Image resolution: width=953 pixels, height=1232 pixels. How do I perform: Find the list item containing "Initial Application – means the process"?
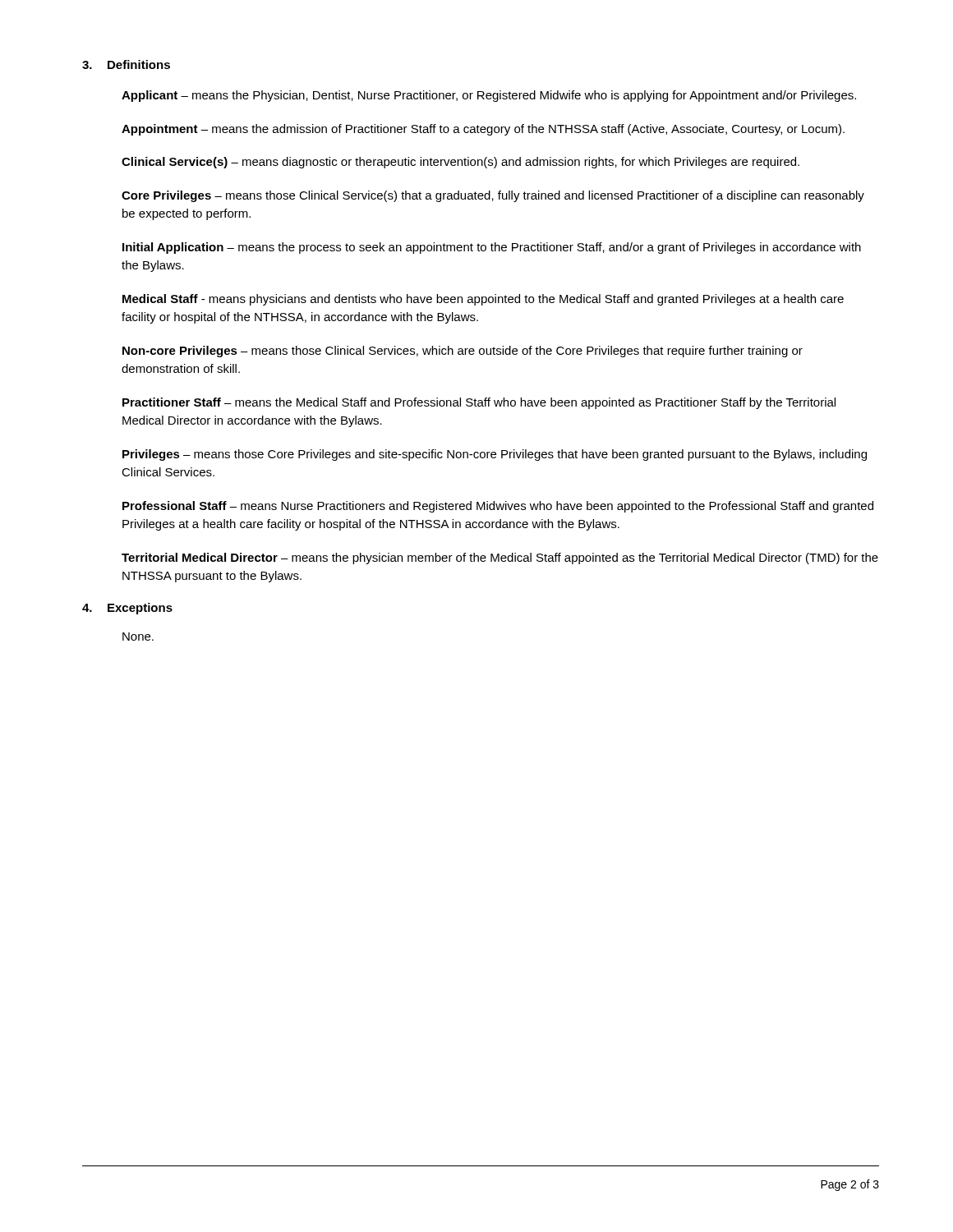491,256
